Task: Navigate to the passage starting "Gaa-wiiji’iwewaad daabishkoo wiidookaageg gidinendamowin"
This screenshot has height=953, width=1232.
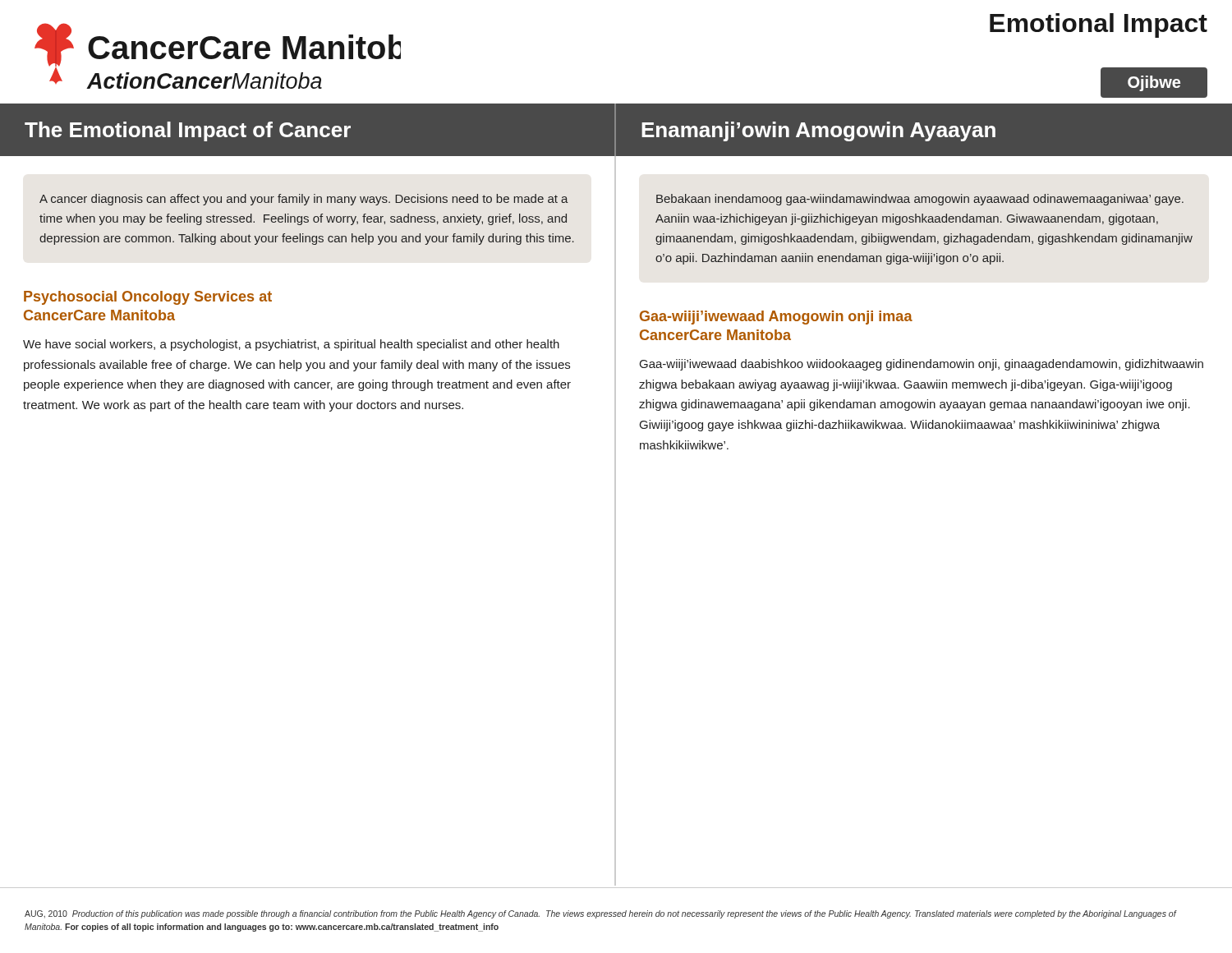Action: point(922,404)
